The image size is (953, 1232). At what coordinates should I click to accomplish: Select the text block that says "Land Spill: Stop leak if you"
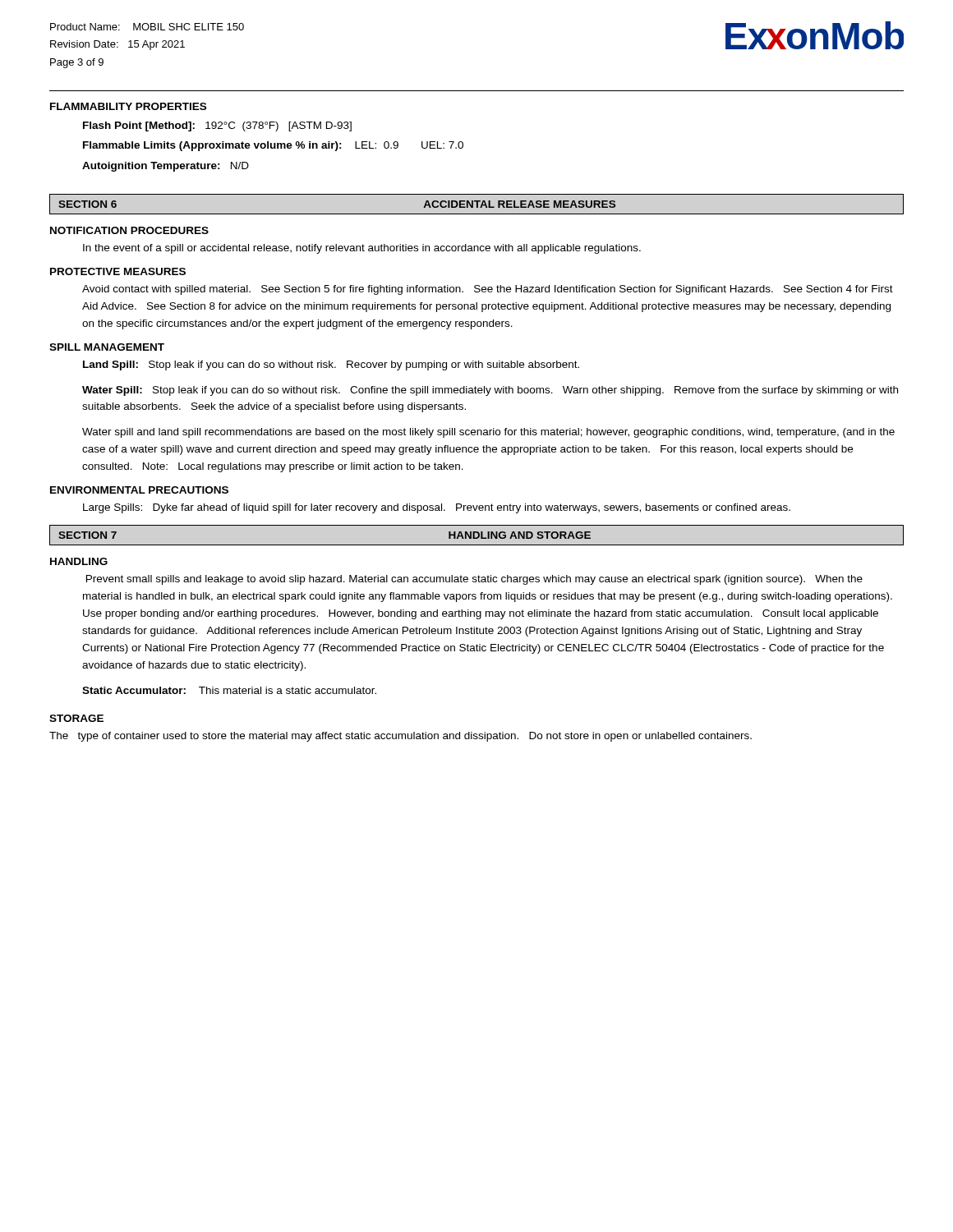point(331,364)
